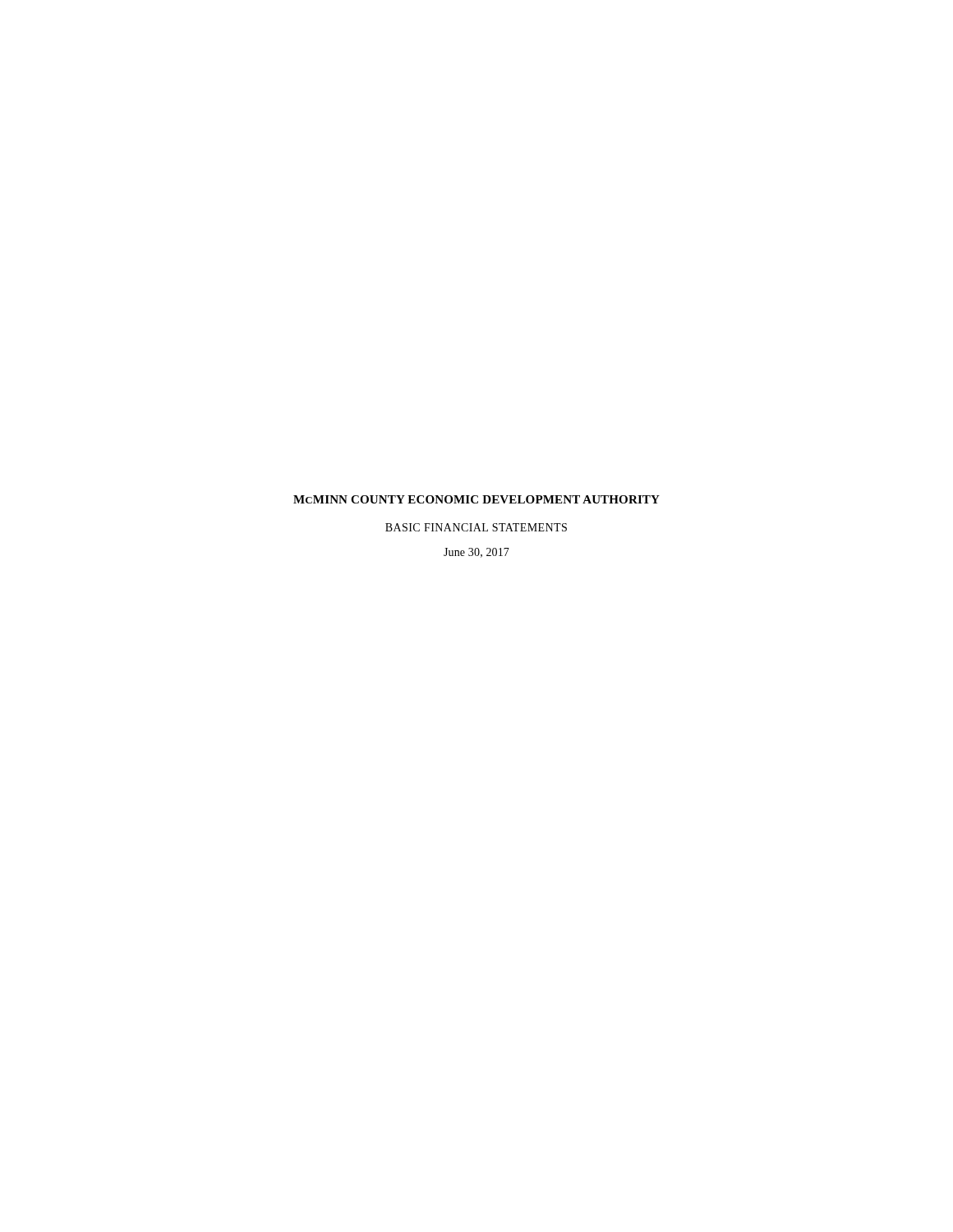Point to "BASIC FINANCIAL STATEMENTS"
Viewport: 953px width, 1232px height.
point(476,528)
